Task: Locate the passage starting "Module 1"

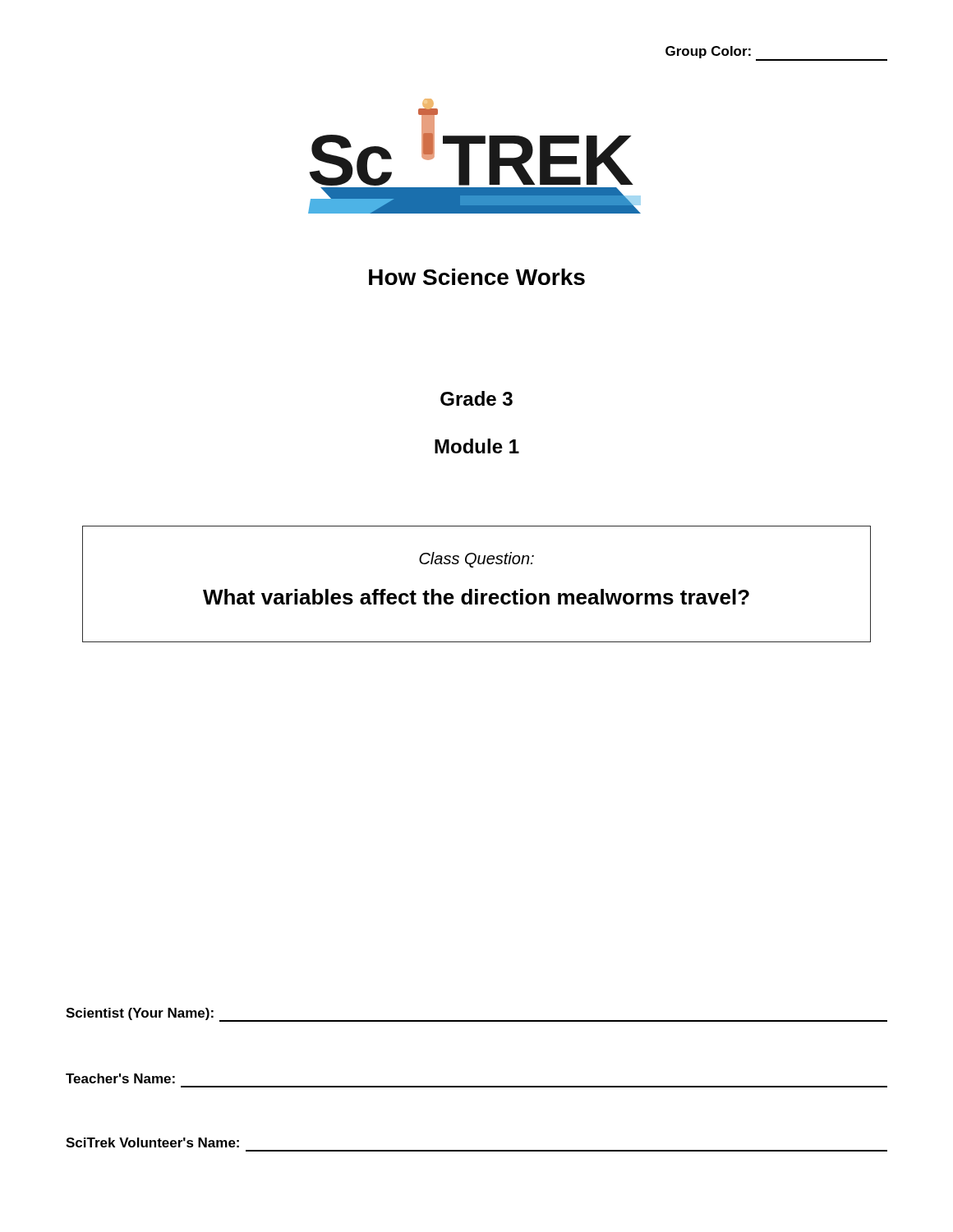Action: 476,446
